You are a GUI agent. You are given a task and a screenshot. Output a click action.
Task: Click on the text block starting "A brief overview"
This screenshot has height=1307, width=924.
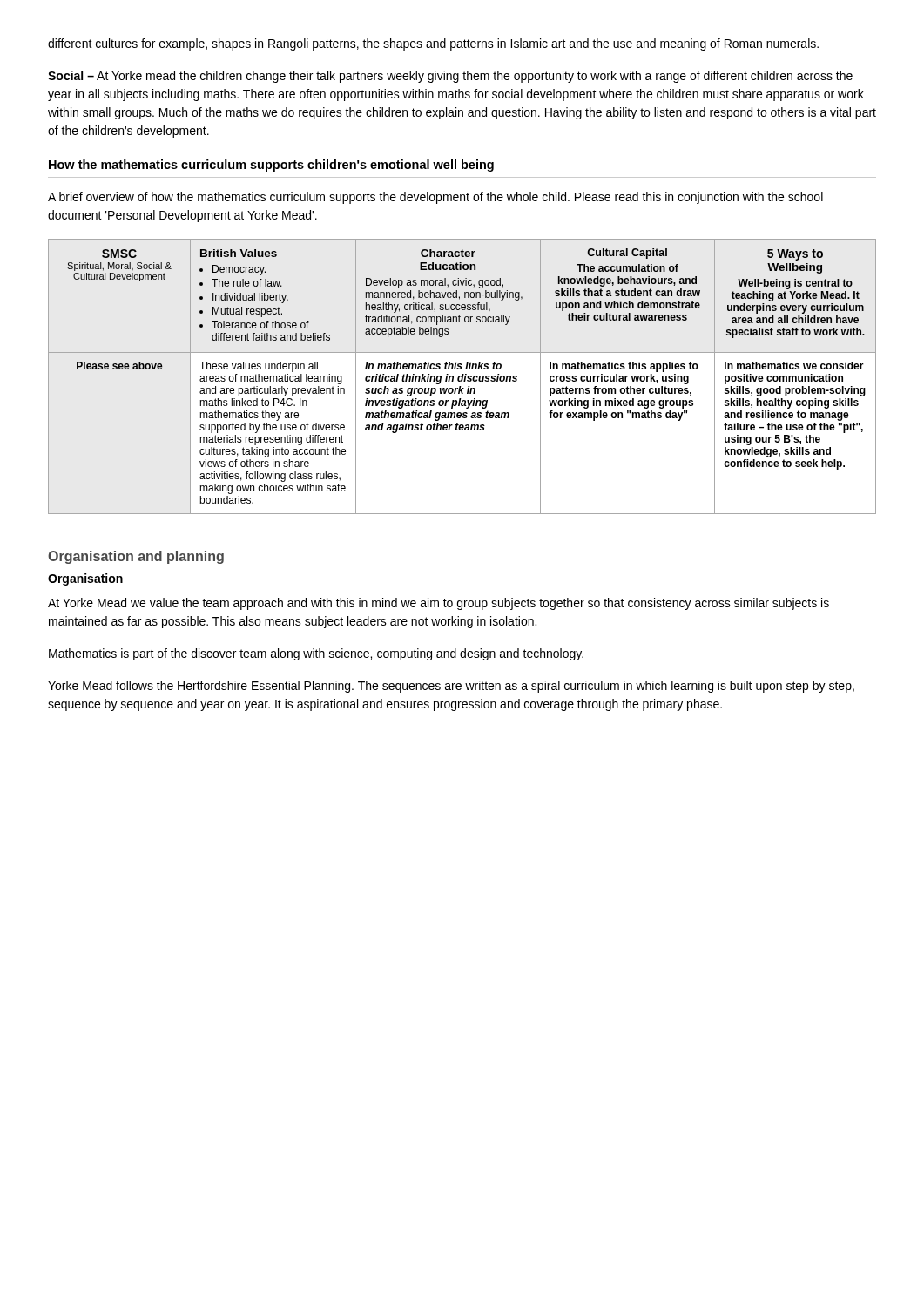click(436, 206)
